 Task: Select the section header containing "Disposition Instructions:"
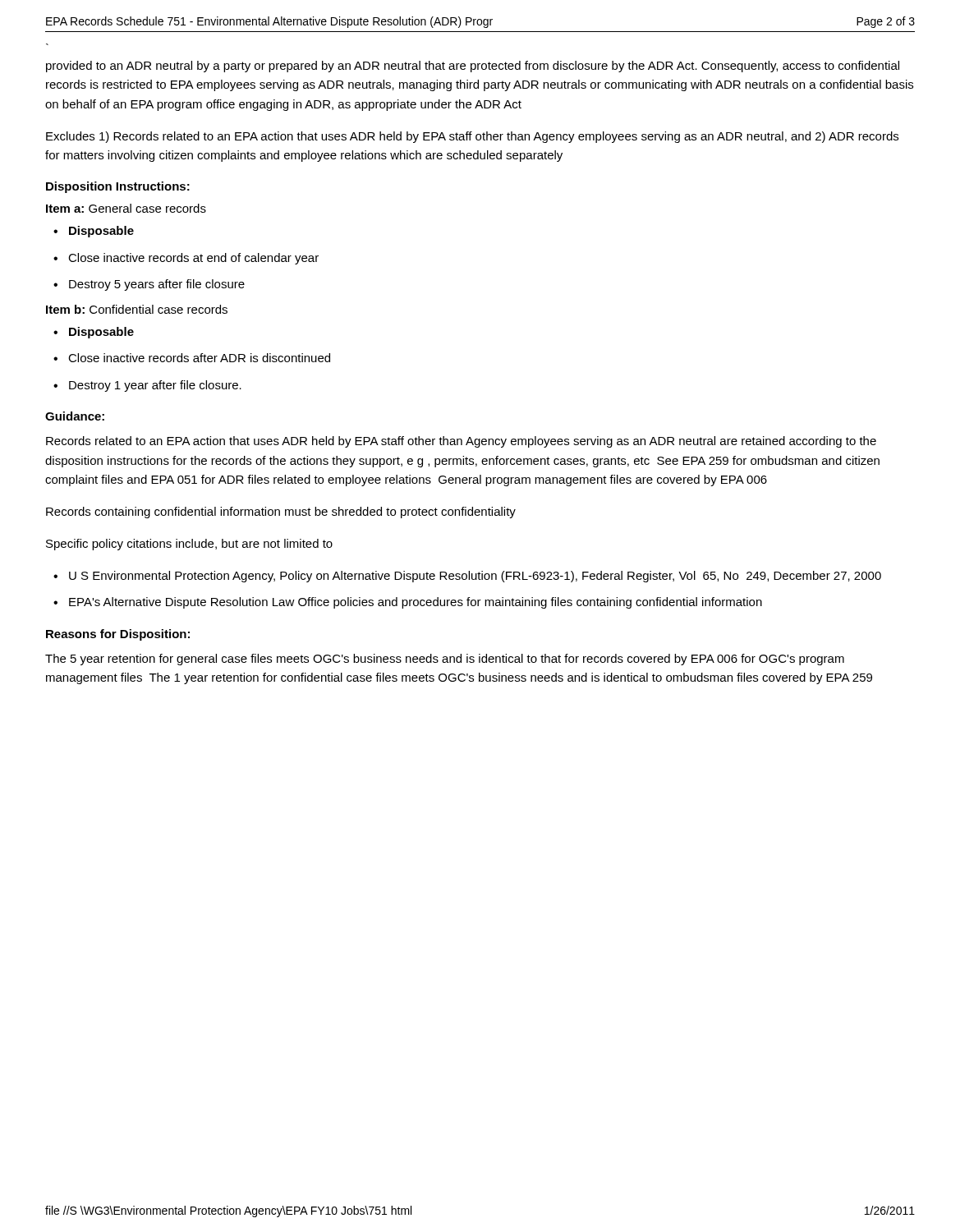click(x=118, y=186)
